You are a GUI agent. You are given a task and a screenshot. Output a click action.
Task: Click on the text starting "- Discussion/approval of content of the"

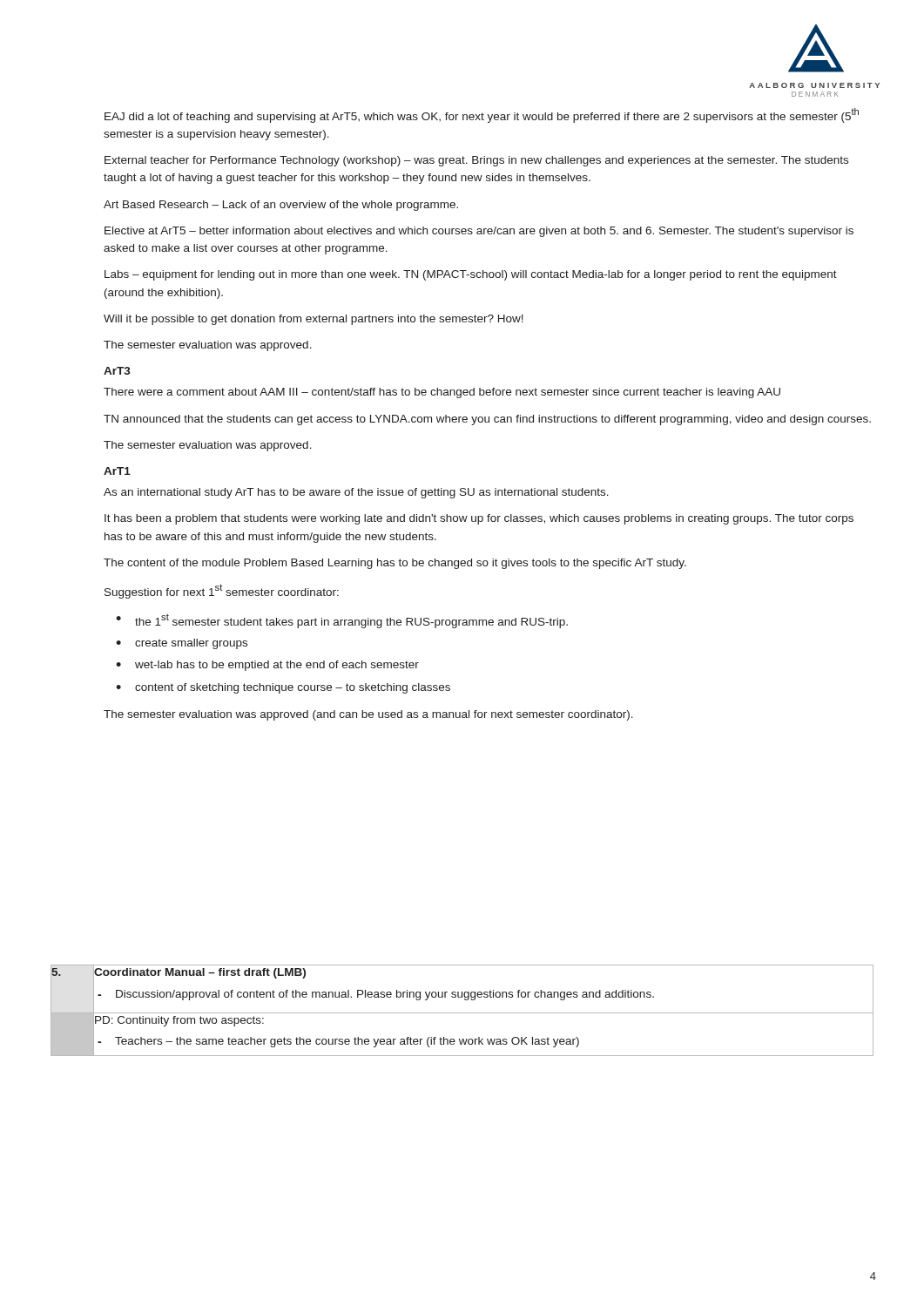(376, 995)
